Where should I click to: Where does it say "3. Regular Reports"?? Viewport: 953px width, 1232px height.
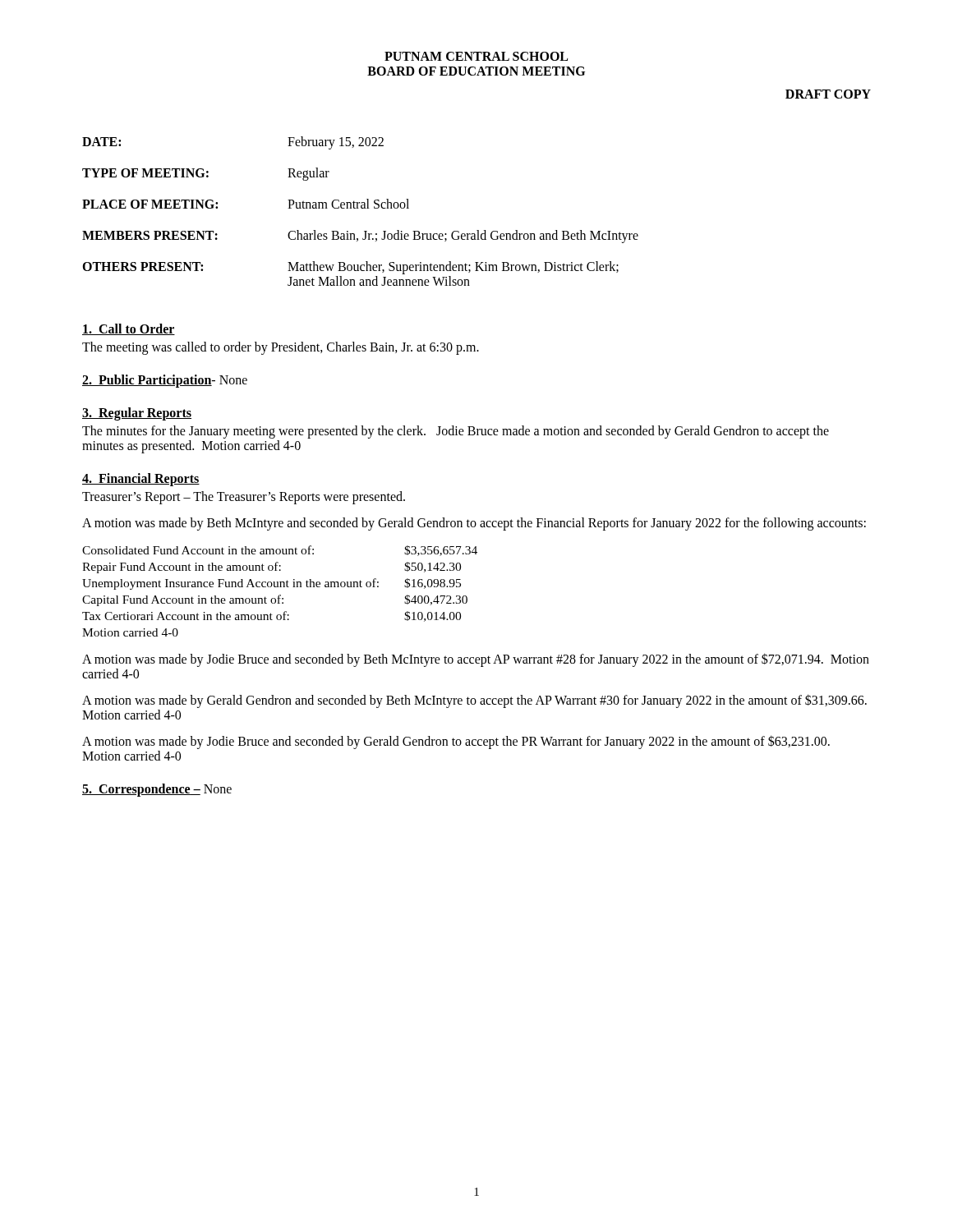[137, 413]
